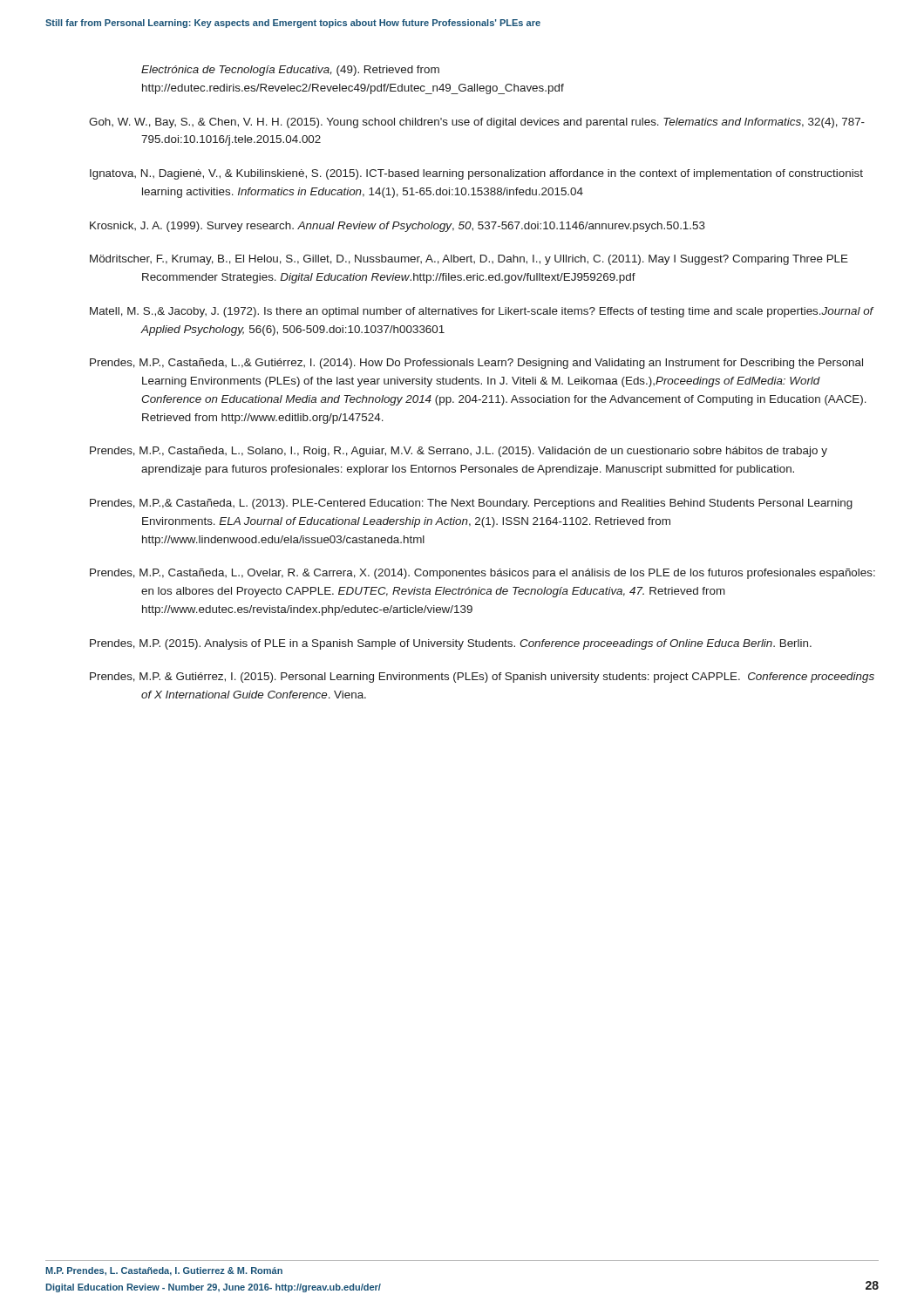Select the list item containing "Prendes, M.P. (2015). Analysis of PLE in"
Viewport: 924px width, 1308px height.
[462, 644]
